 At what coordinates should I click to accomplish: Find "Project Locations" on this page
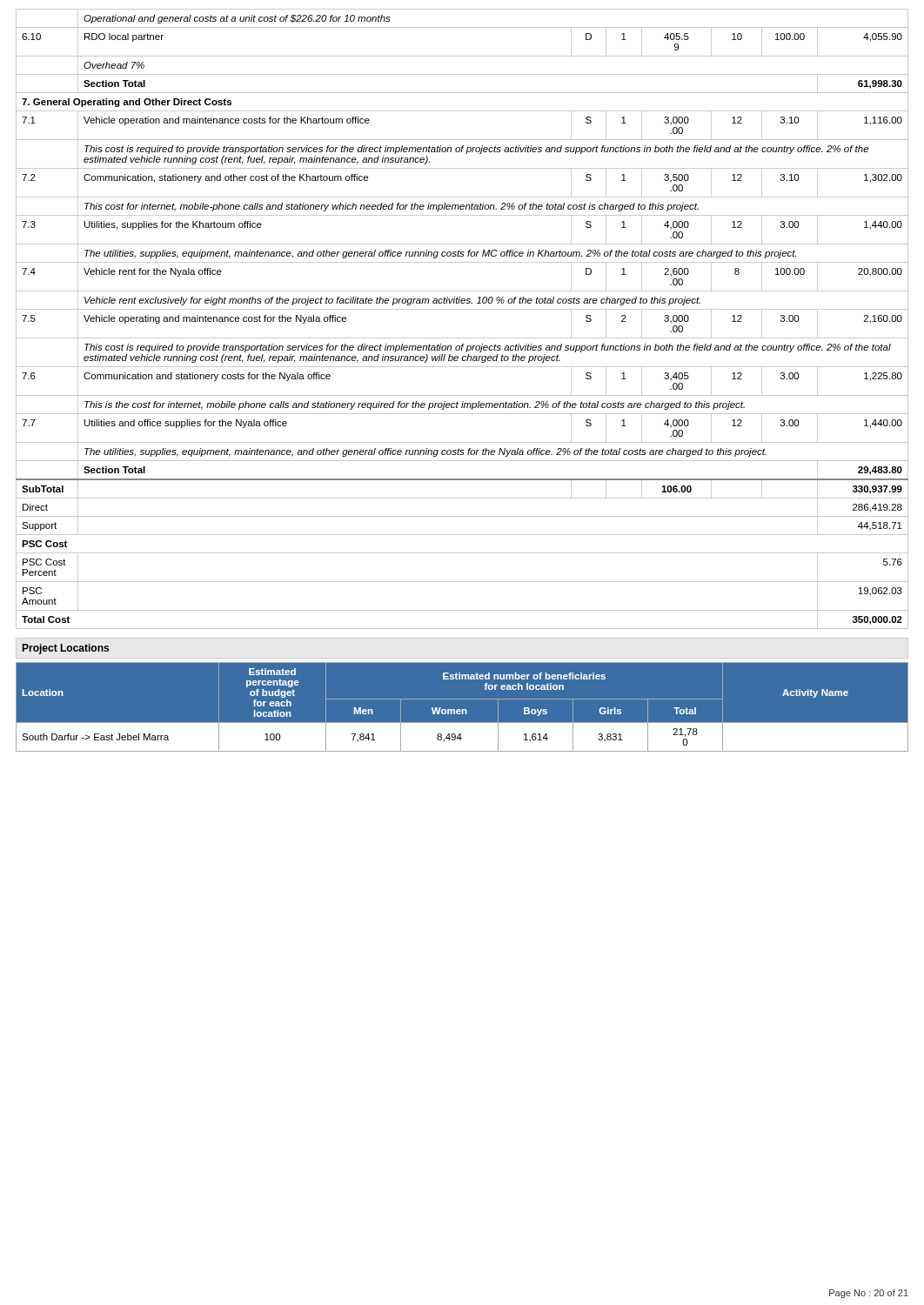click(x=66, y=648)
